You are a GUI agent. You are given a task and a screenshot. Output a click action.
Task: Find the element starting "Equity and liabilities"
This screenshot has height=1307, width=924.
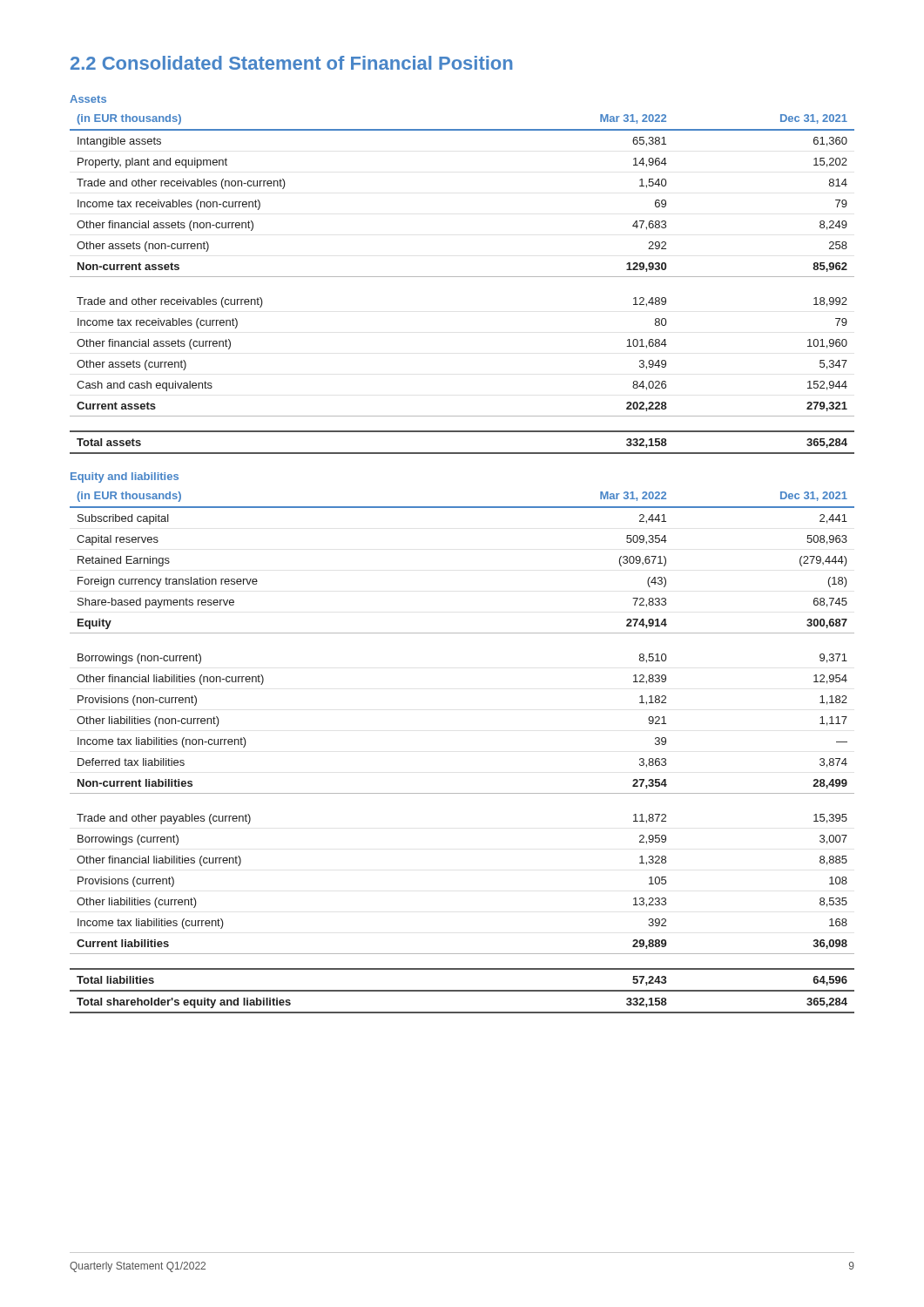point(124,476)
